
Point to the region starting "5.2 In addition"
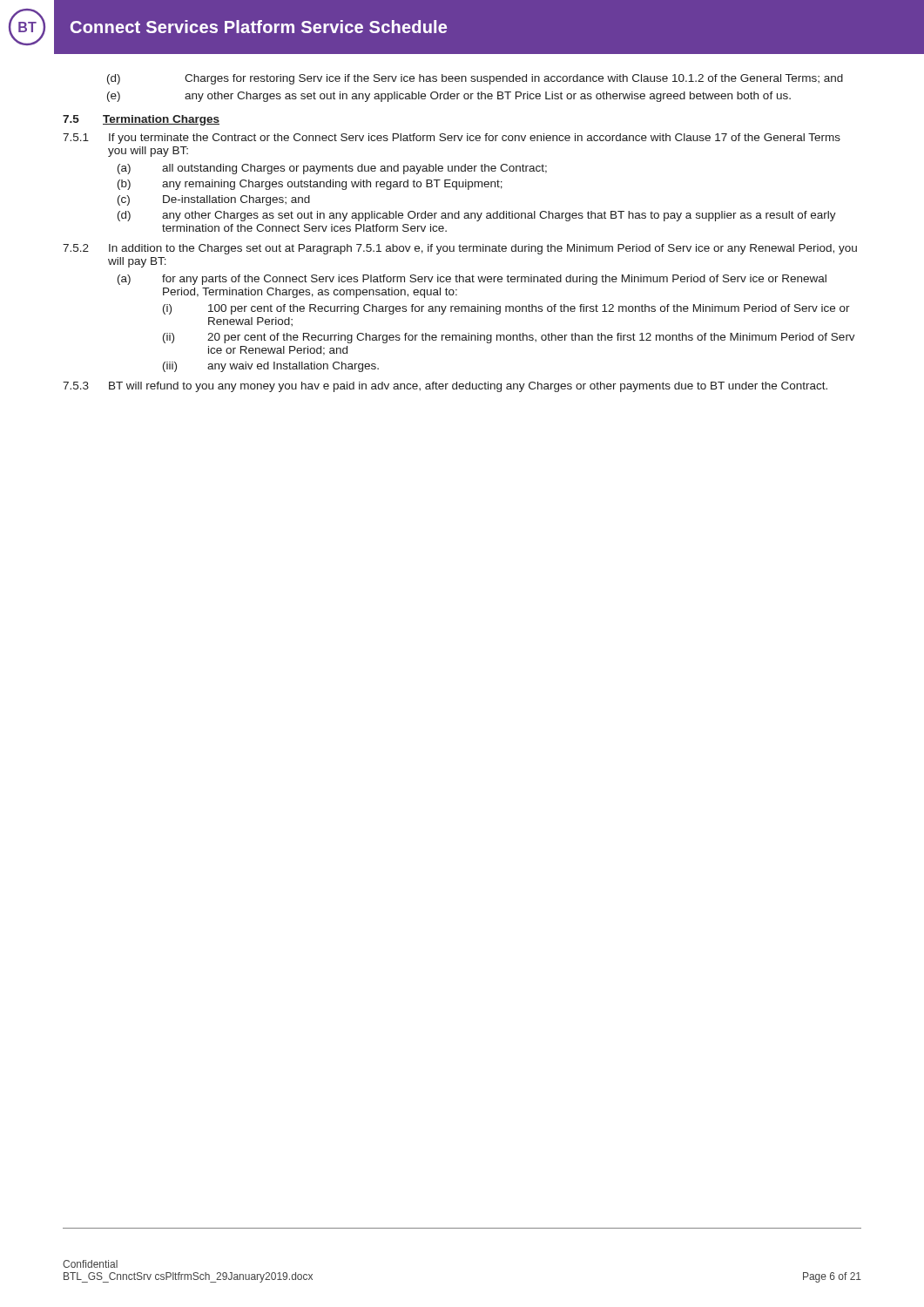(462, 254)
